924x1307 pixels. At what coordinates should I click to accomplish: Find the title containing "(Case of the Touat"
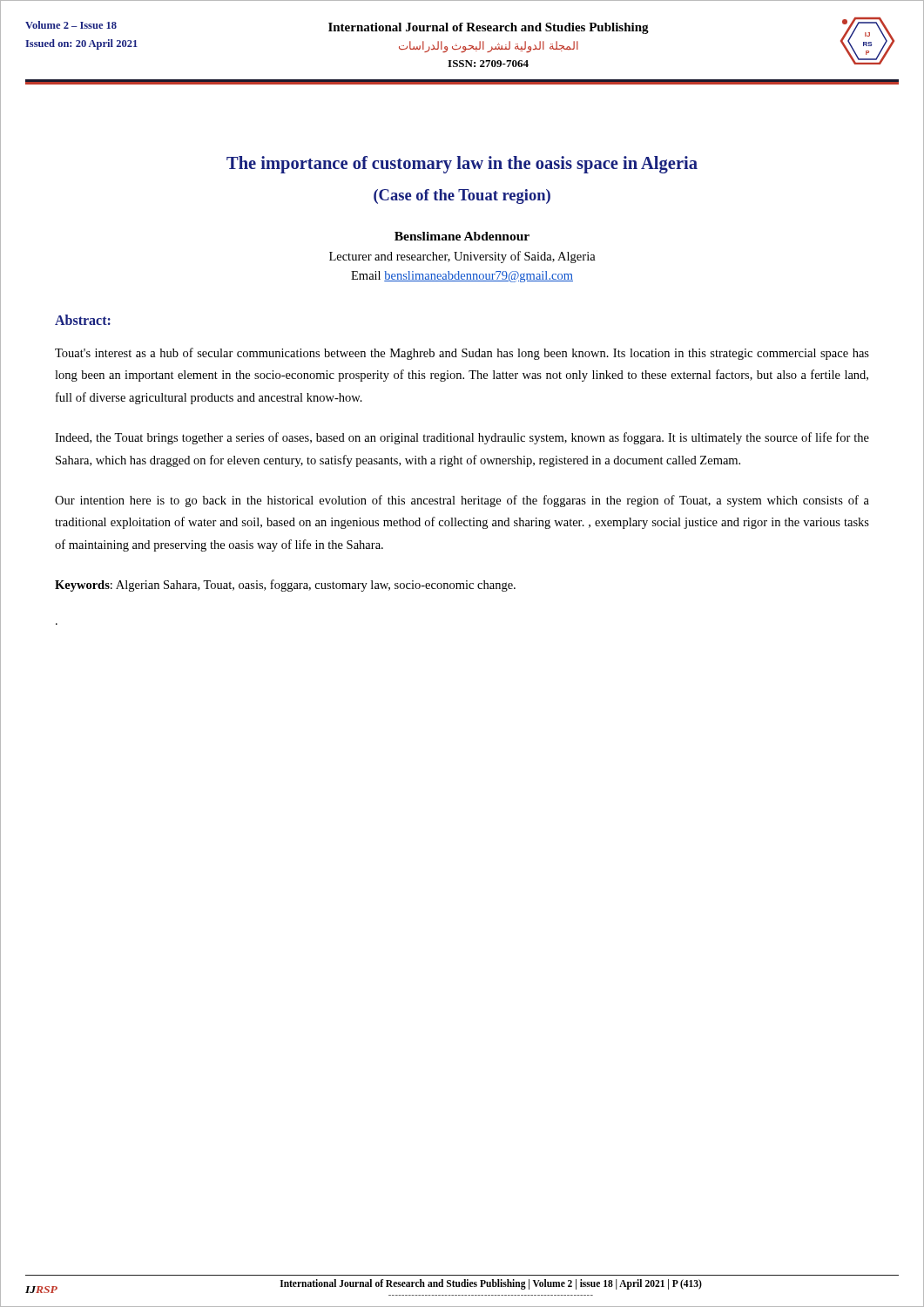tap(462, 195)
